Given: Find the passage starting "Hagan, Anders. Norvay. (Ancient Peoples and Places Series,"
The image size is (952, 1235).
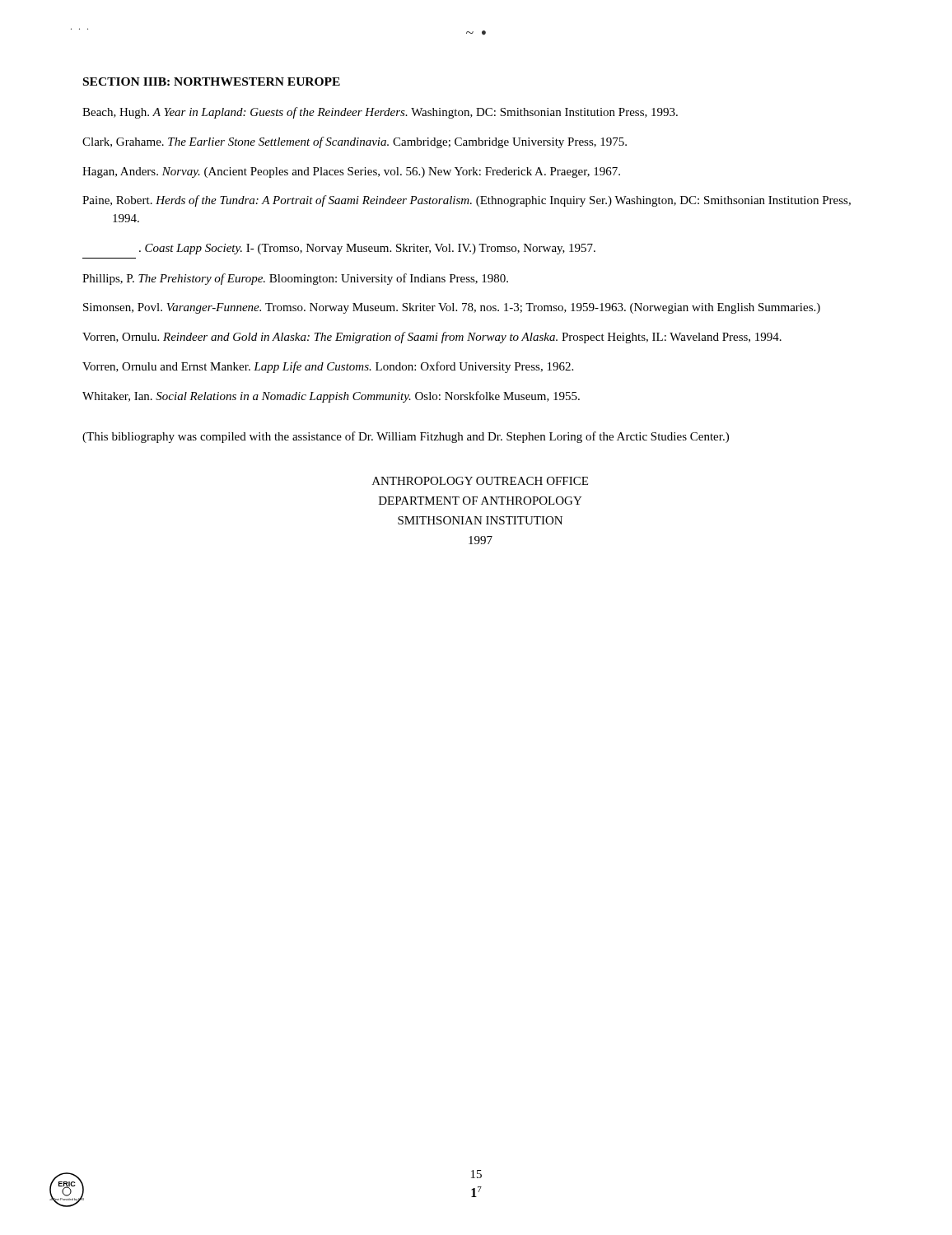Looking at the screenshot, I should (352, 171).
